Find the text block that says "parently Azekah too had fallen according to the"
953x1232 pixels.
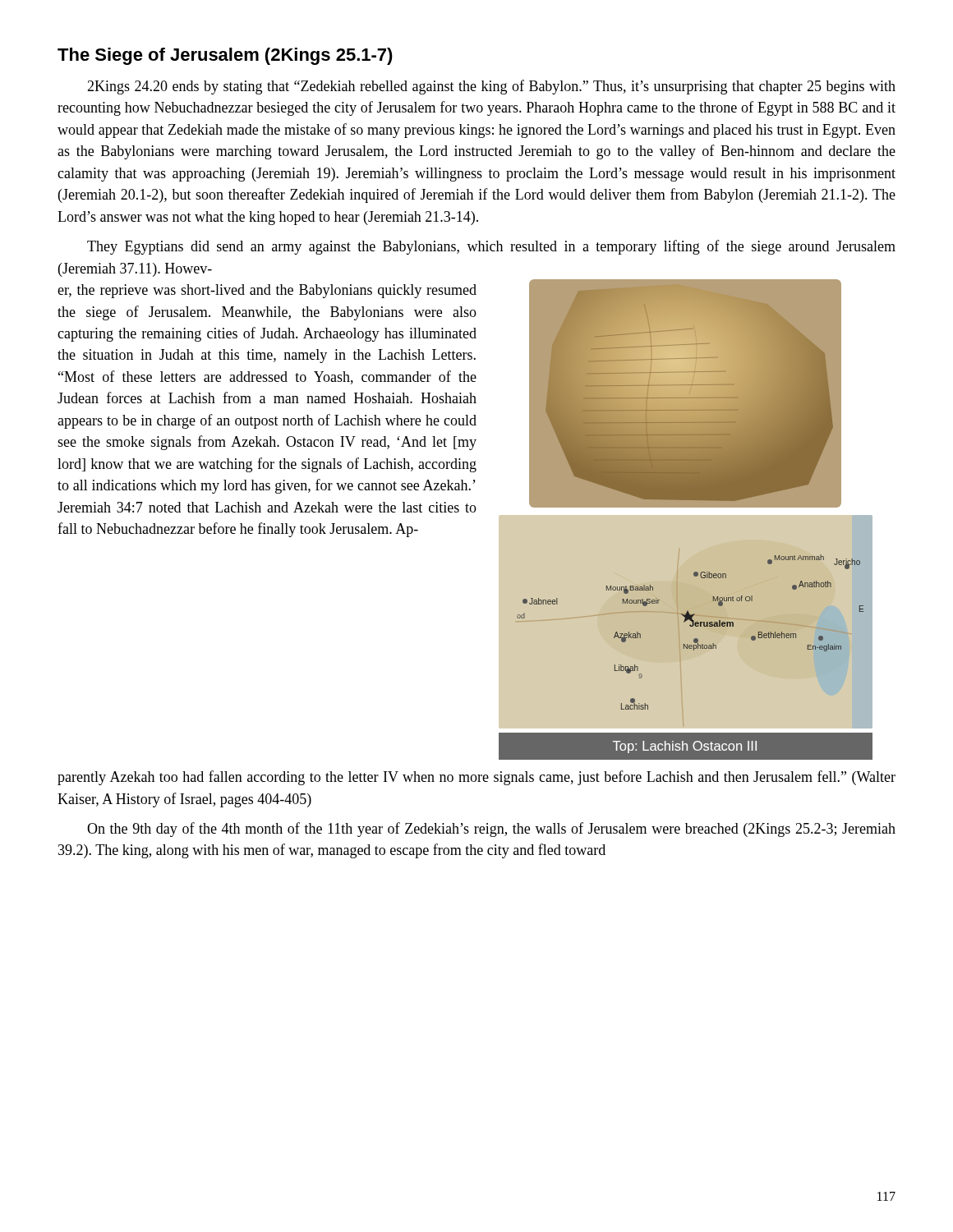(476, 778)
